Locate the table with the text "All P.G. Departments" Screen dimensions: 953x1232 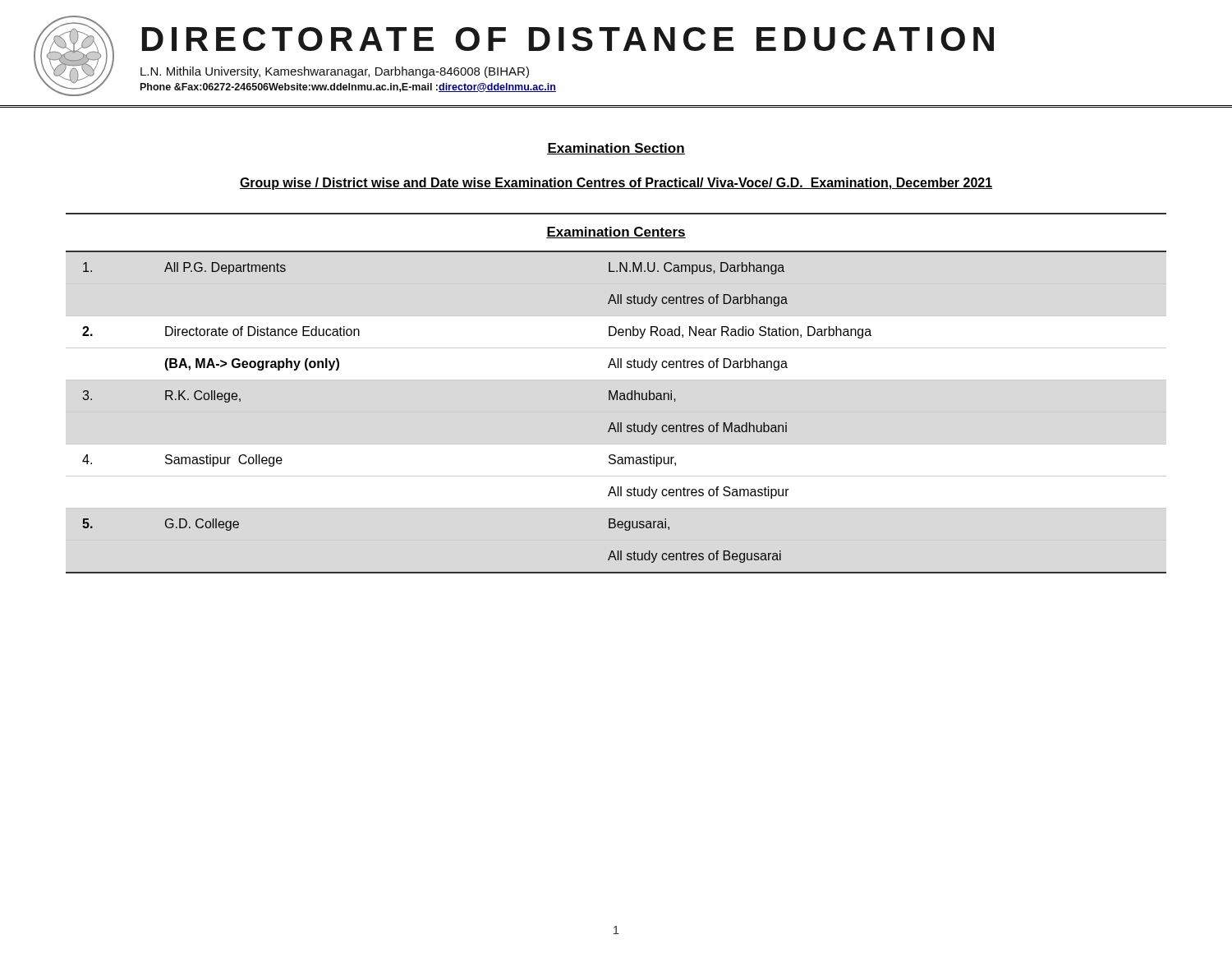(616, 393)
